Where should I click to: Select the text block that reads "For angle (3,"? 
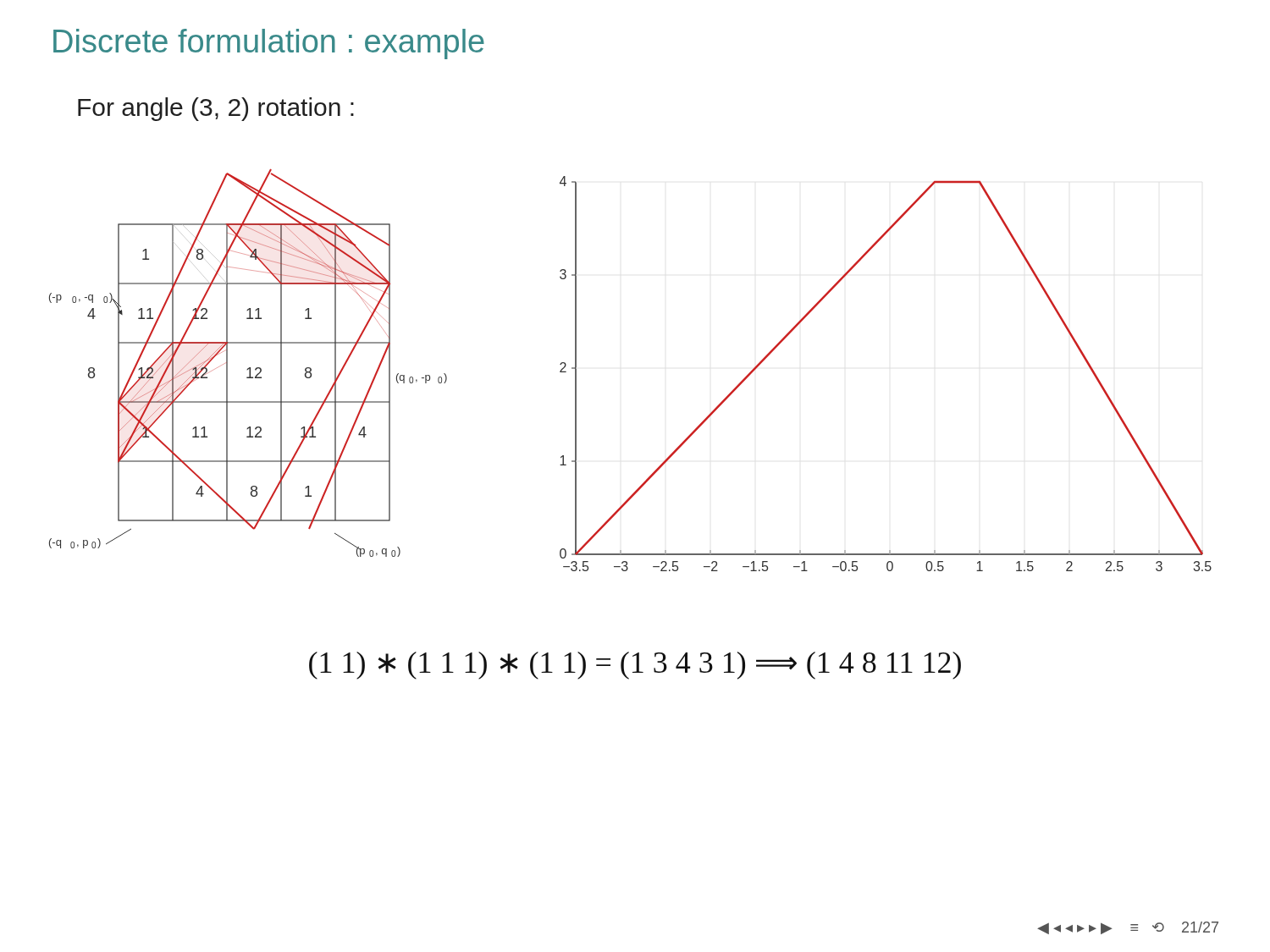coord(216,107)
